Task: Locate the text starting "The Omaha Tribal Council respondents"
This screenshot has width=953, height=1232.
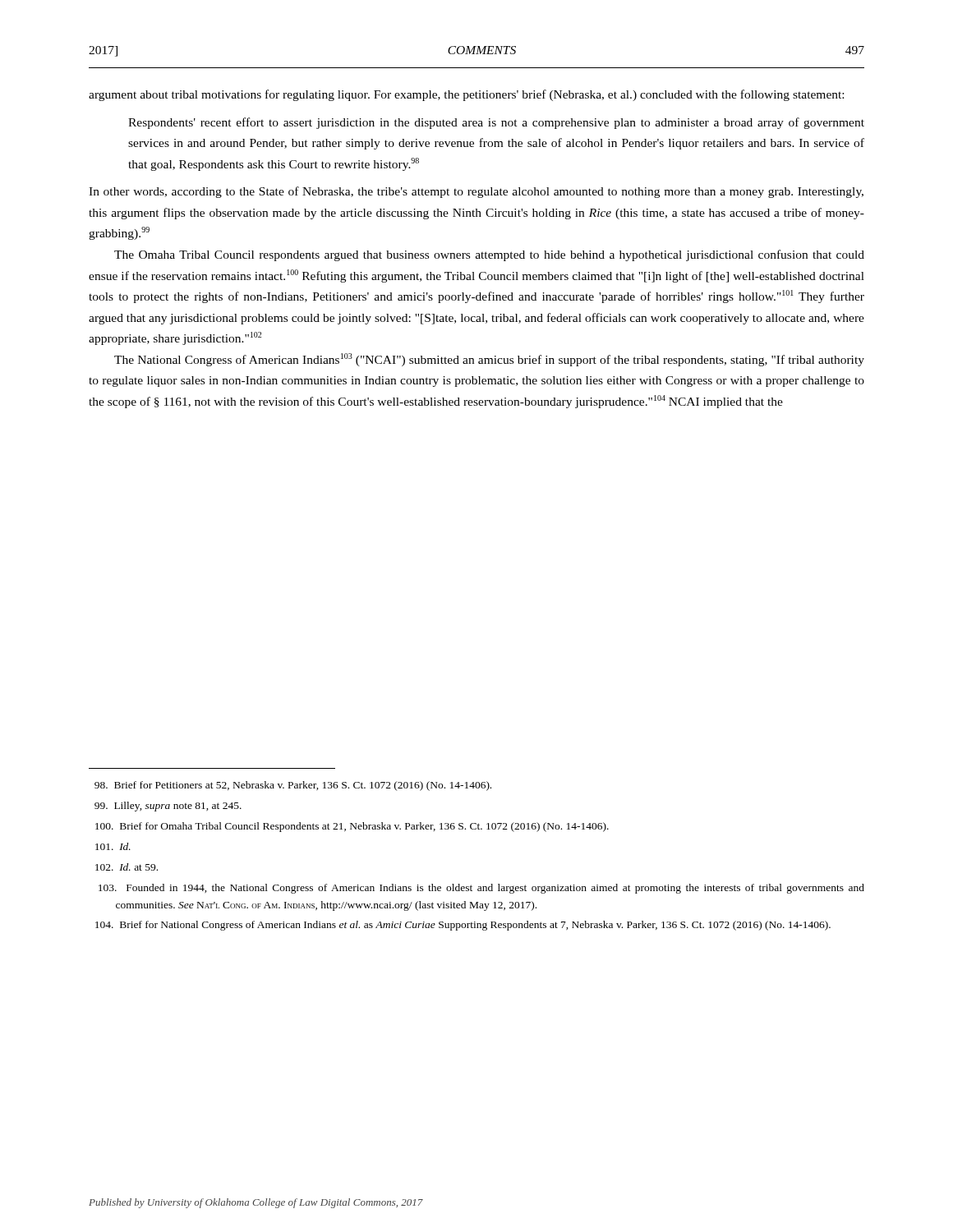Action: tap(476, 296)
